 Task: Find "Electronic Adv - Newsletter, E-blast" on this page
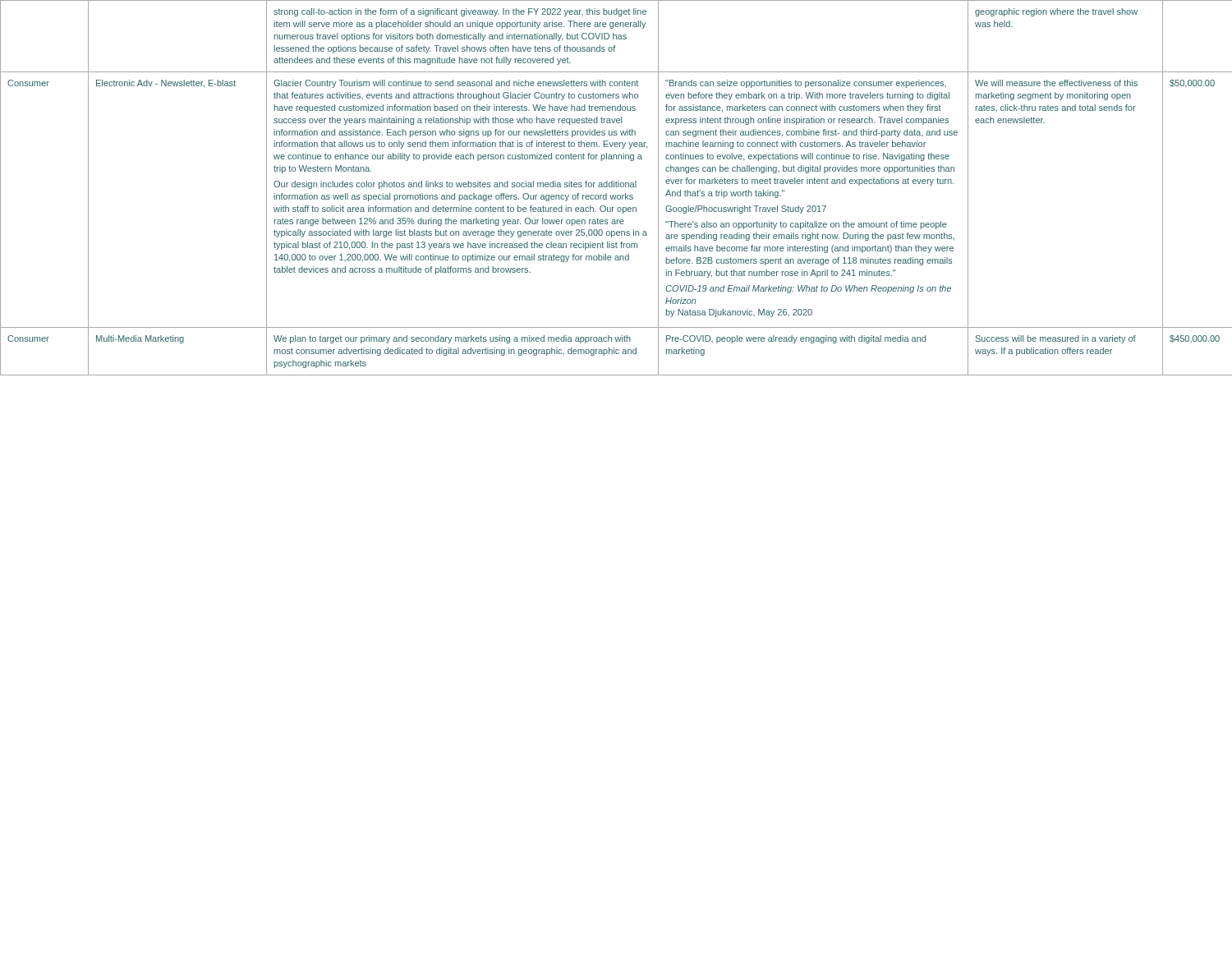click(x=166, y=83)
